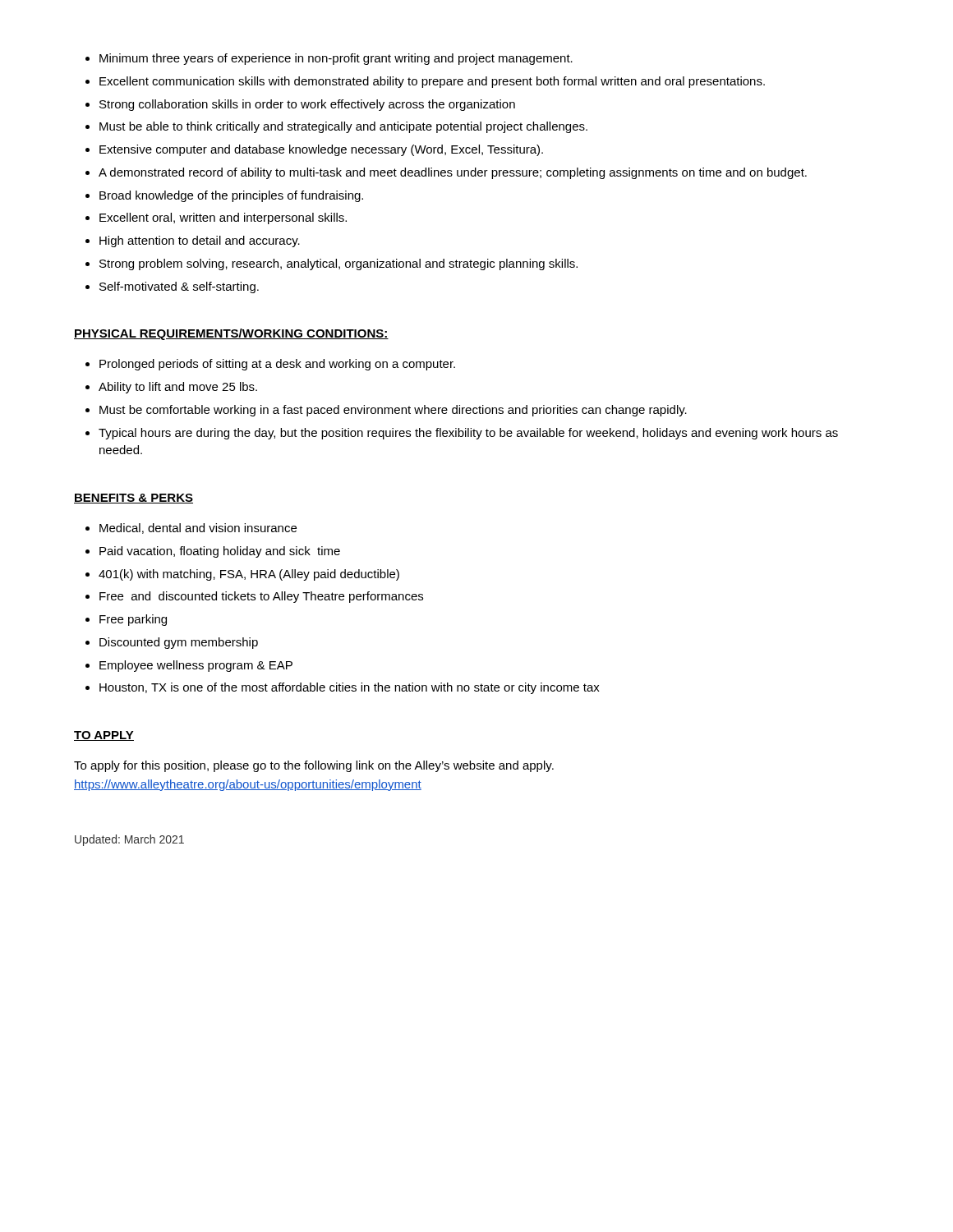Point to the text block starting "BENEFITS & PERKS"
953x1232 pixels.
pos(134,497)
